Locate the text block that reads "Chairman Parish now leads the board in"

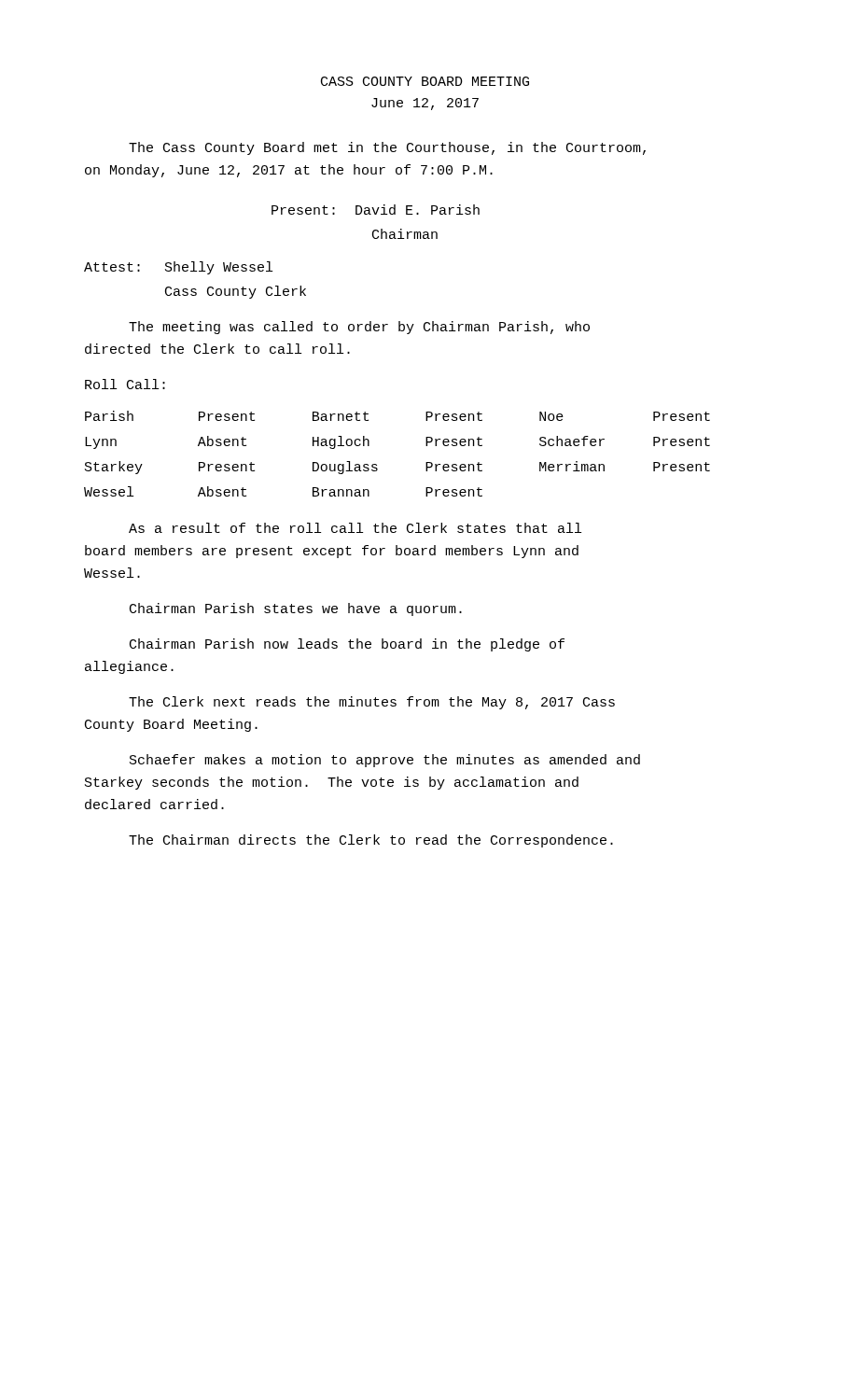[x=325, y=657]
